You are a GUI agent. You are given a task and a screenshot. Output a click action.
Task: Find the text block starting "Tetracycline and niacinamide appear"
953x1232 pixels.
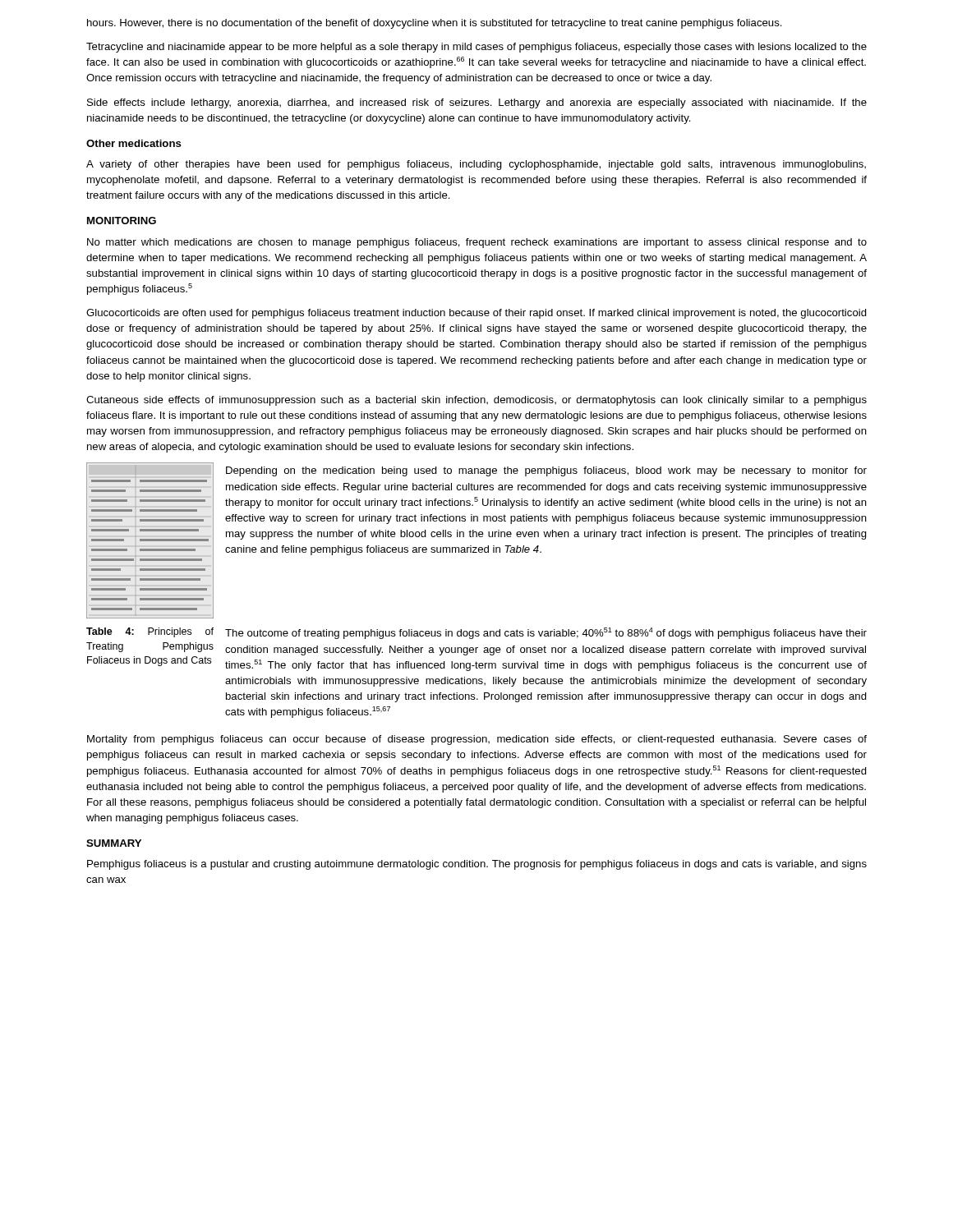point(476,62)
